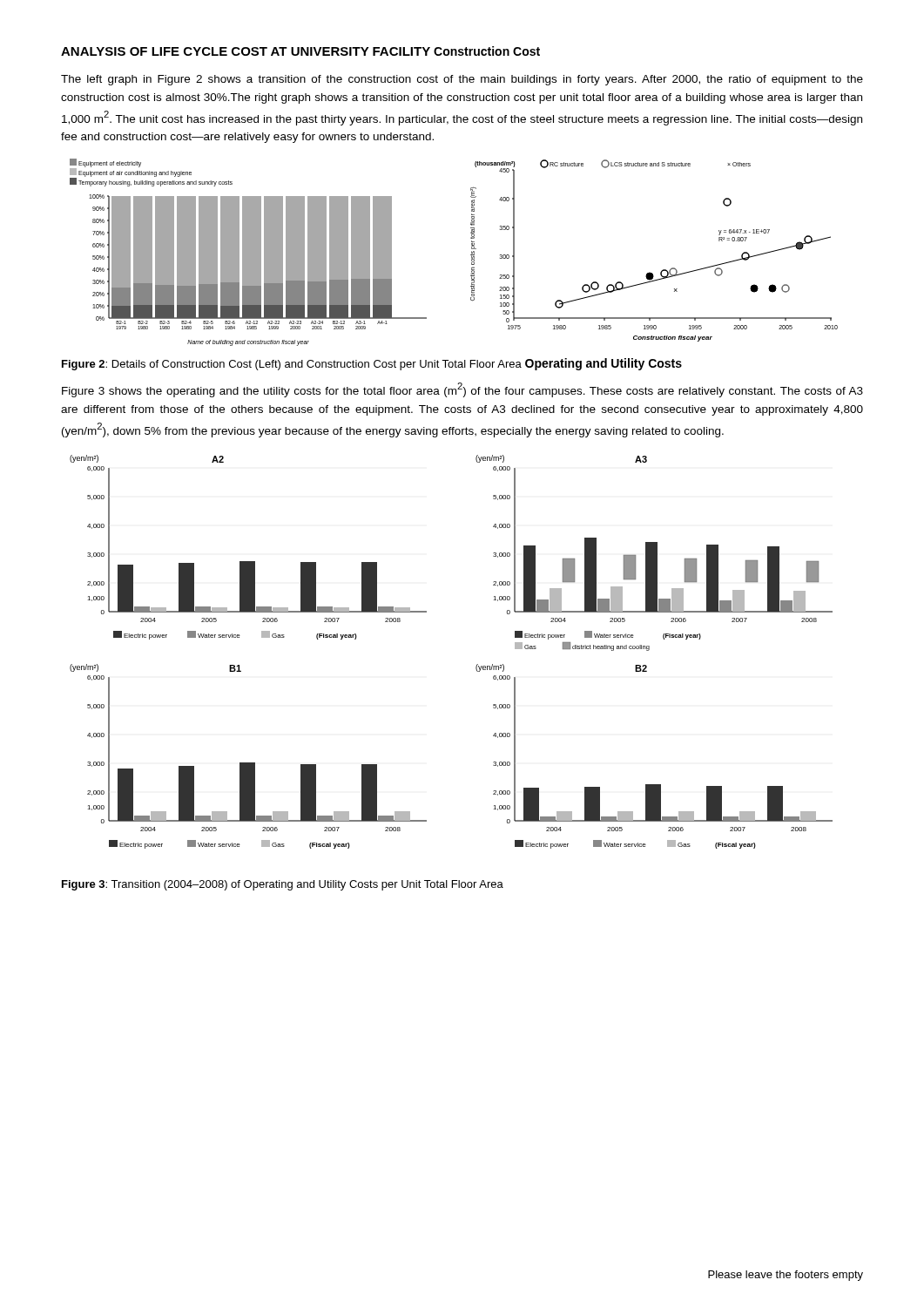The width and height of the screenshot is (924, 1307).
Task: Navigate to the element starting "Operating and Utility Costs"
Action: point(603,364)
